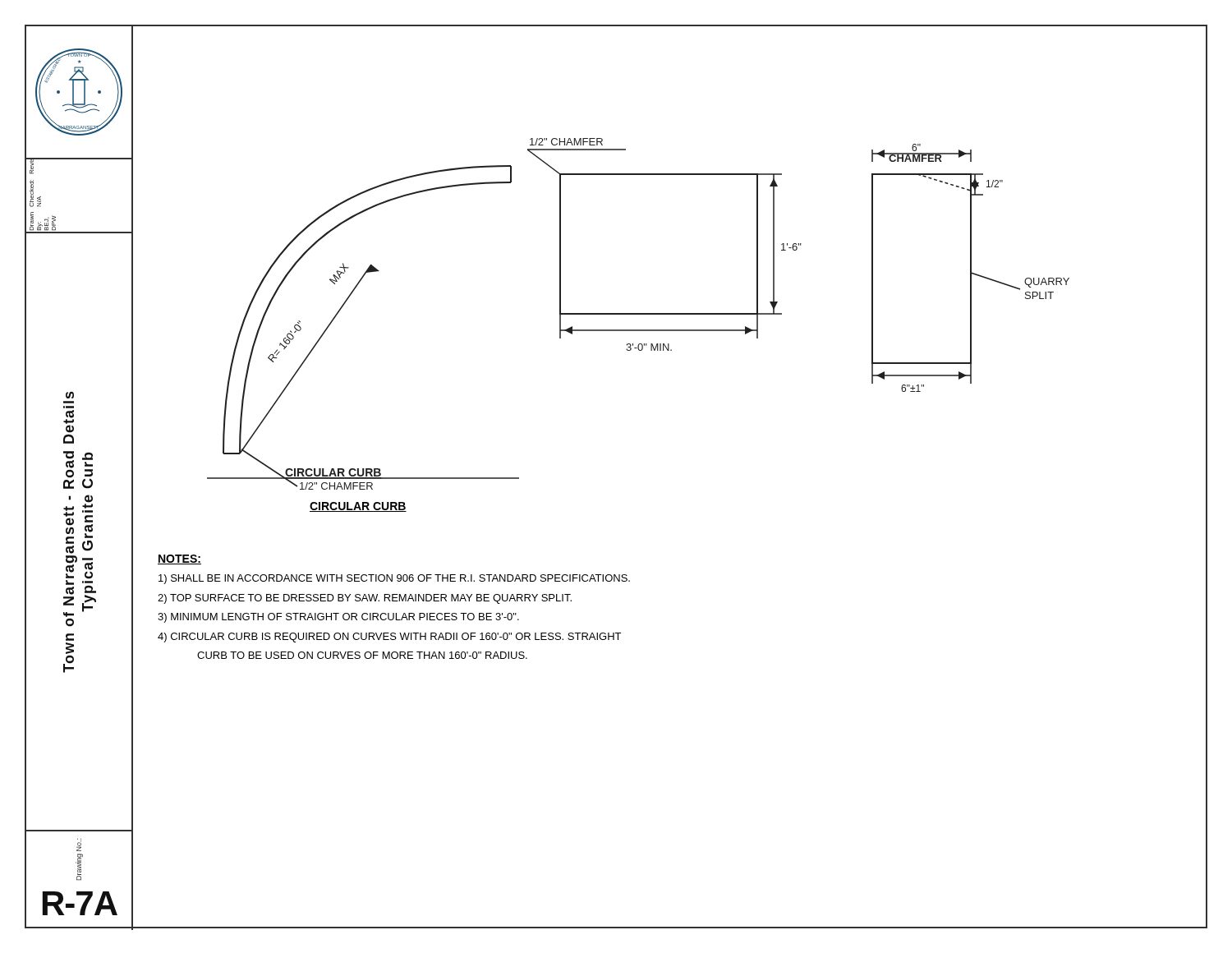Locate the section header
The height and width of the screenshot is (953, 1232).
click(179, 559)
